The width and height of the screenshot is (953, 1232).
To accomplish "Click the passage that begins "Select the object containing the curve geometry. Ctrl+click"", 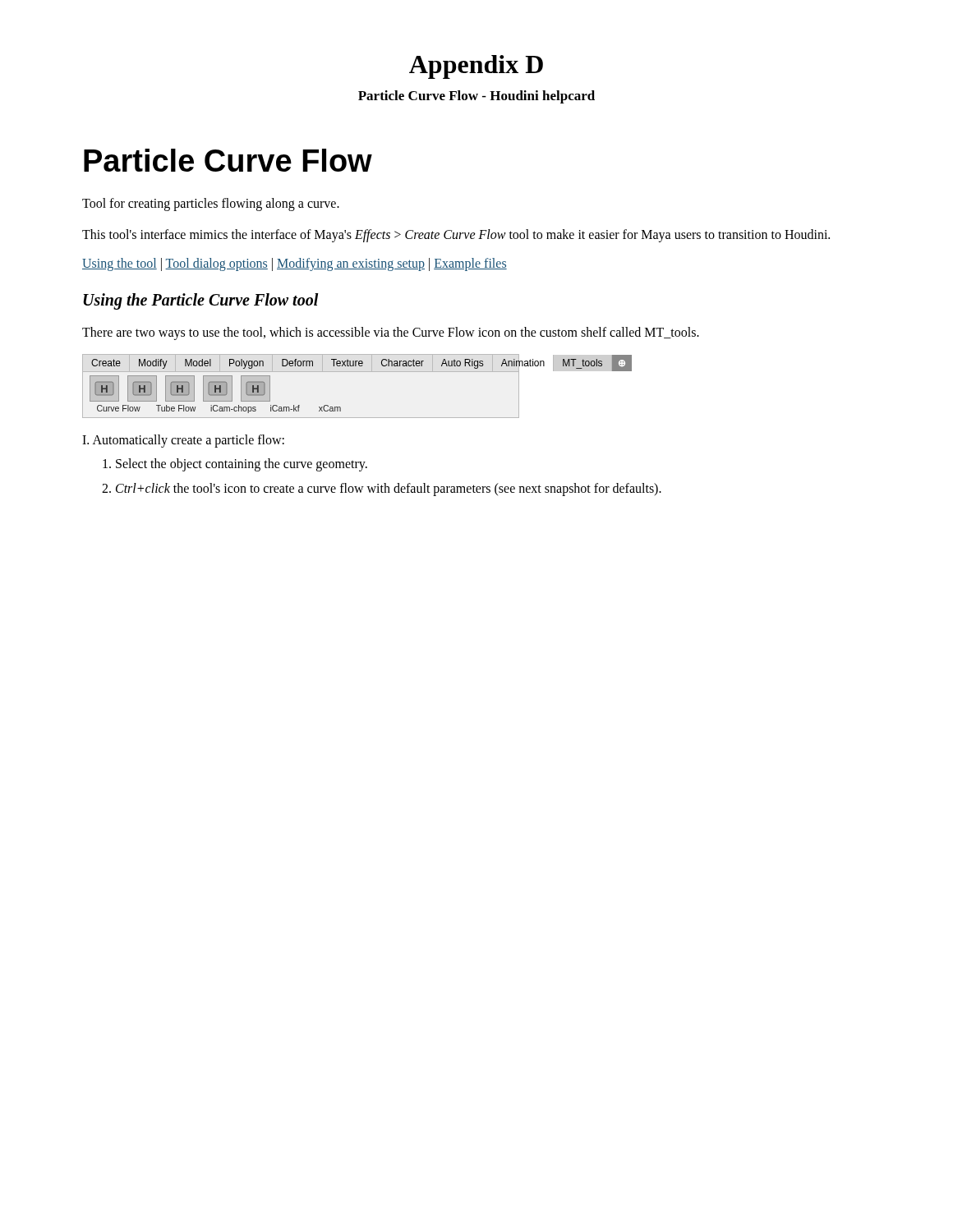I will [x=493, y=476].
